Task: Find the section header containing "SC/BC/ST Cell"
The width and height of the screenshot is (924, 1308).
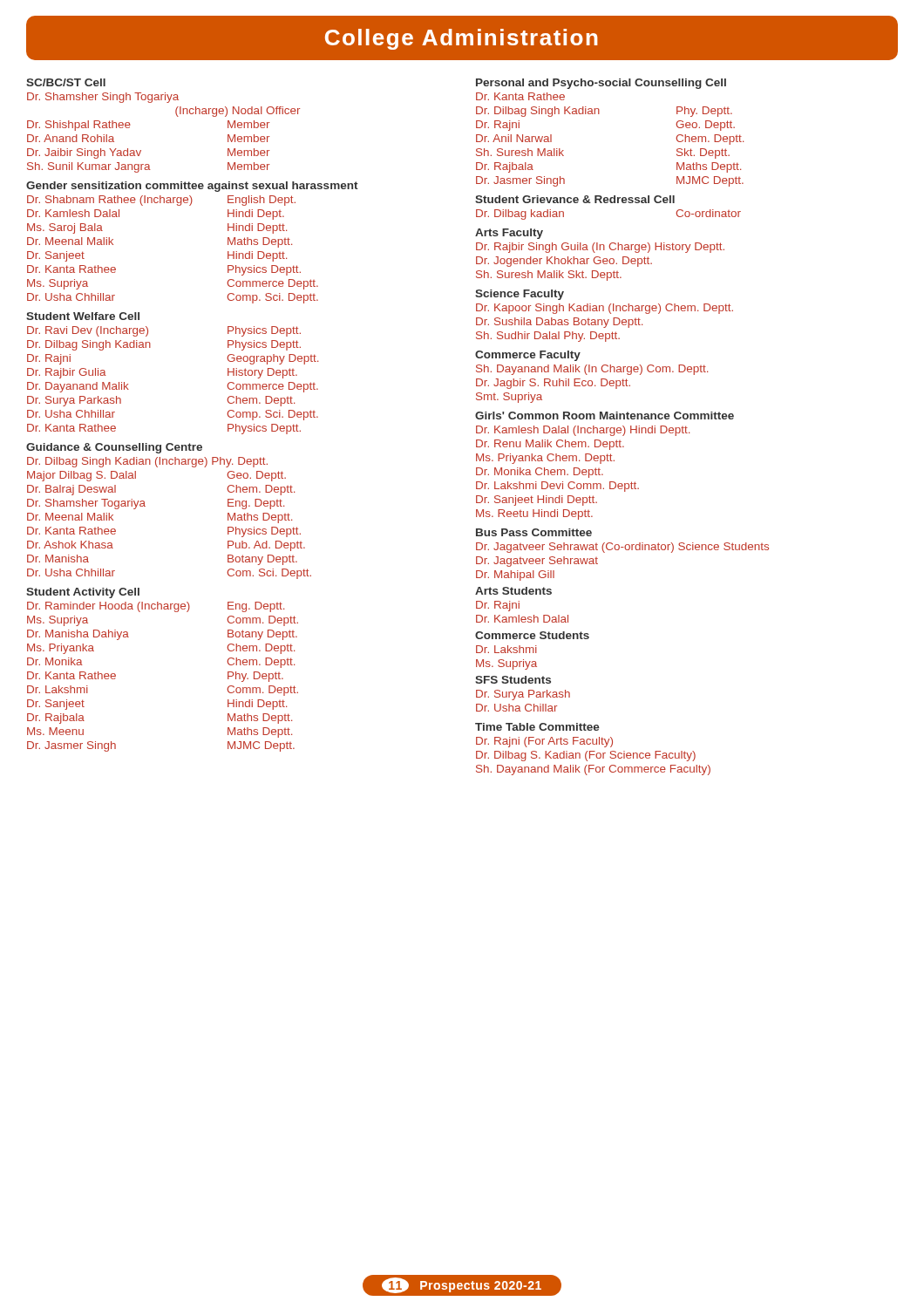Action: point(66,82)
